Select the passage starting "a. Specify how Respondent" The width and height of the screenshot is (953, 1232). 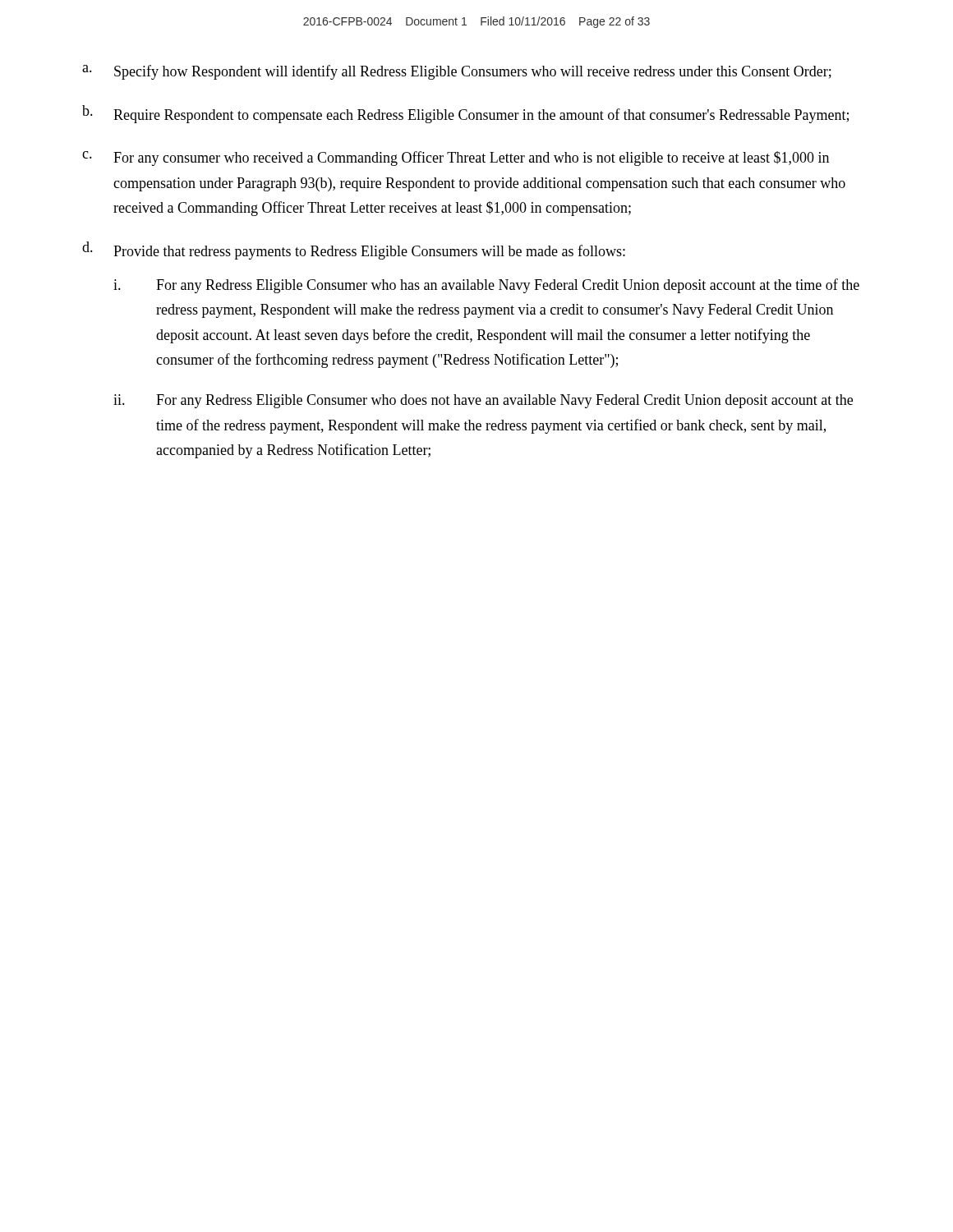pos(476,72)
